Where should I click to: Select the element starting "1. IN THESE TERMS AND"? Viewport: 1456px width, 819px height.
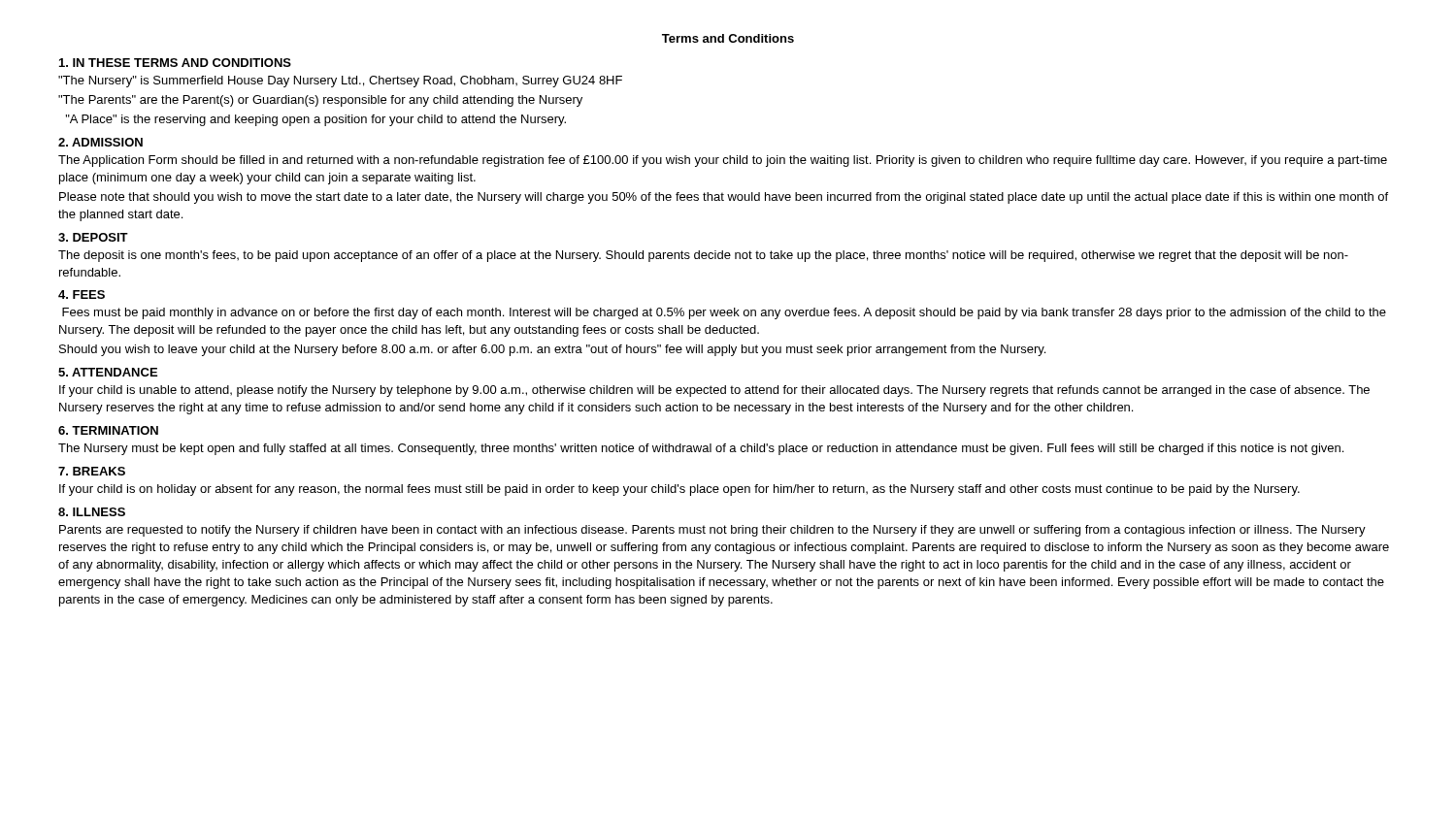click(175, 63)
